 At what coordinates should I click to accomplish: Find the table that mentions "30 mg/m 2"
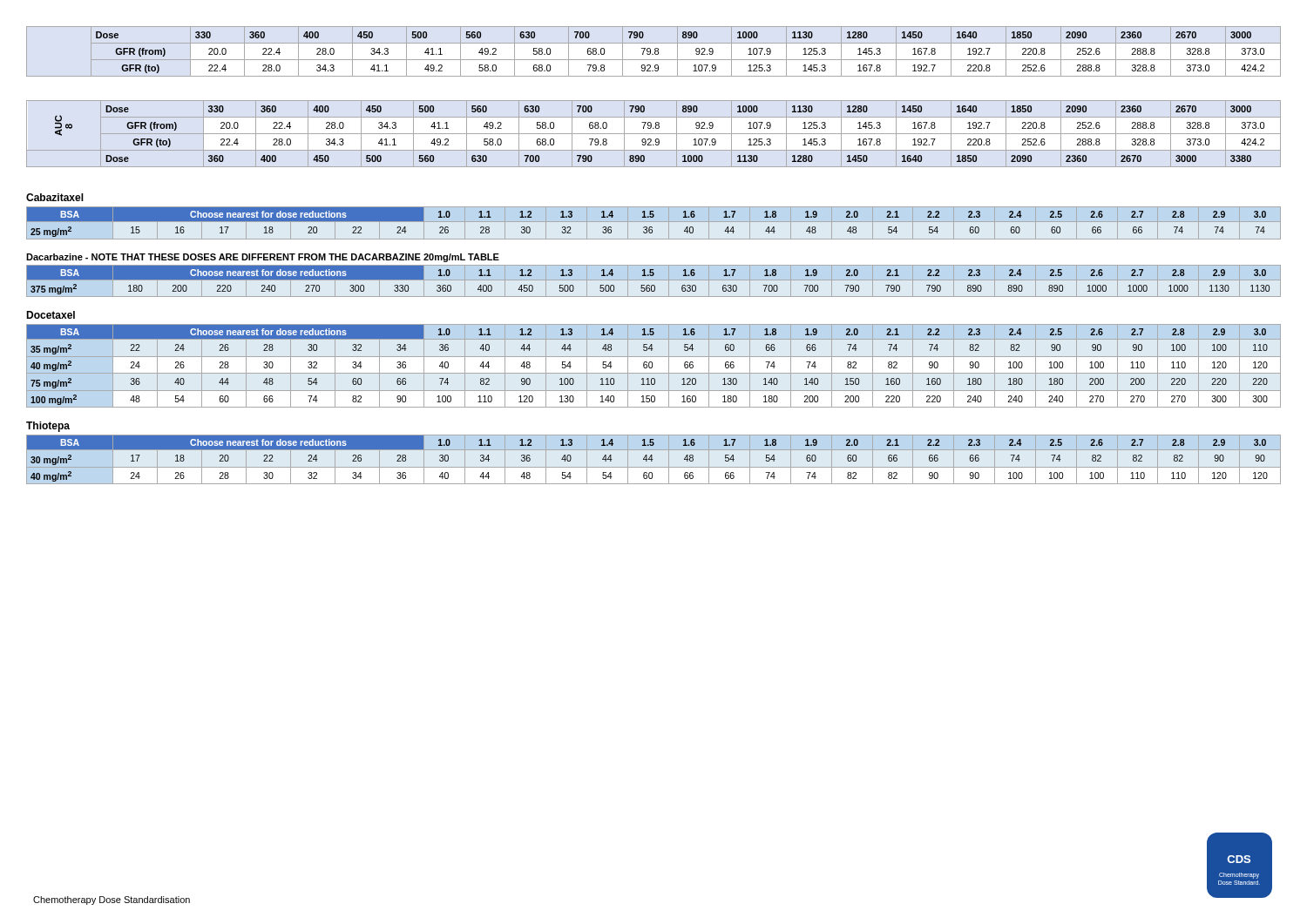(x=654, y=459)
